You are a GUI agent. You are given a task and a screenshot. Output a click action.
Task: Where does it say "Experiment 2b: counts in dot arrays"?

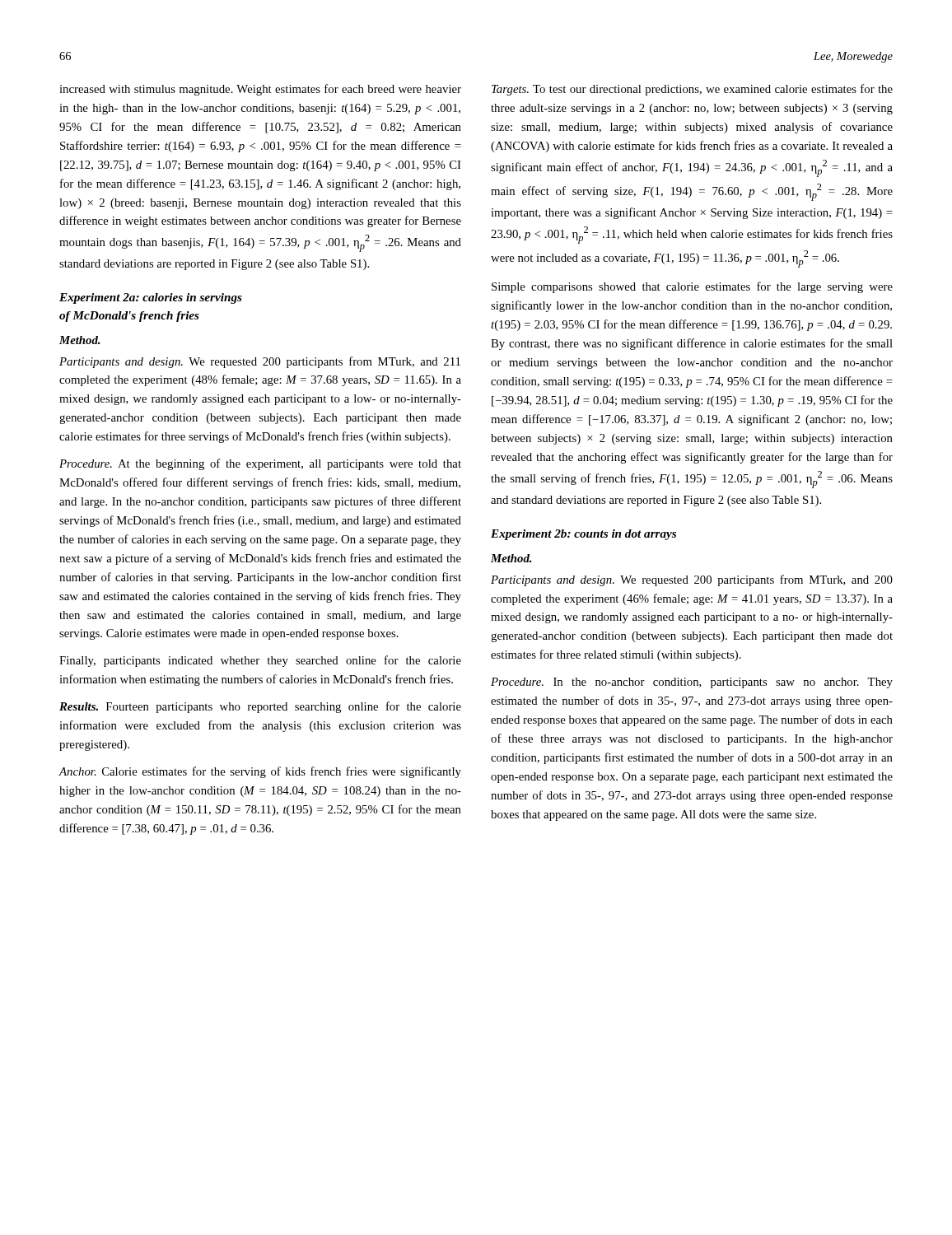click(583, 535)
